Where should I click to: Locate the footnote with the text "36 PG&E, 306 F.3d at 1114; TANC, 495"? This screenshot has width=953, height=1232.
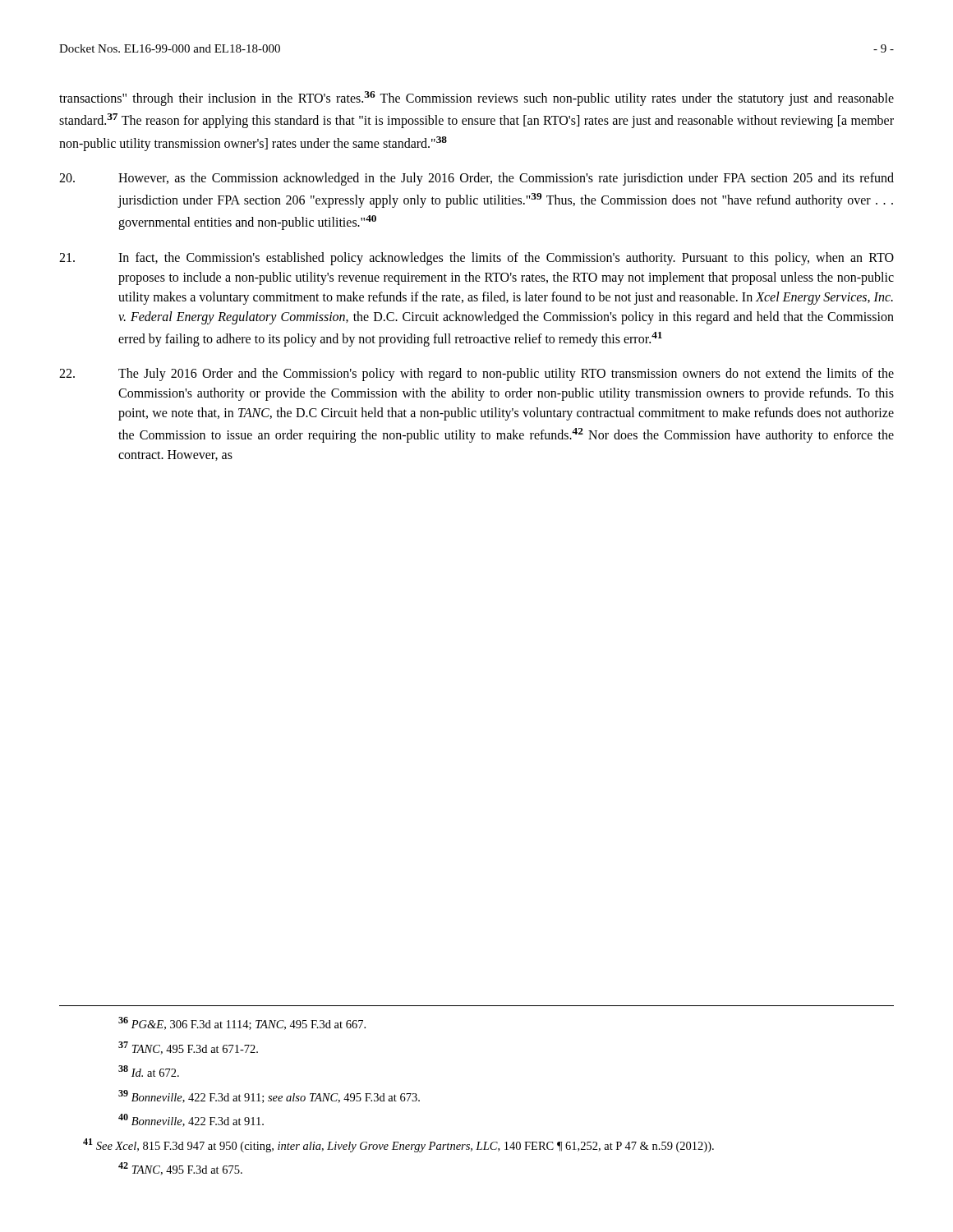click(242, 1022)
